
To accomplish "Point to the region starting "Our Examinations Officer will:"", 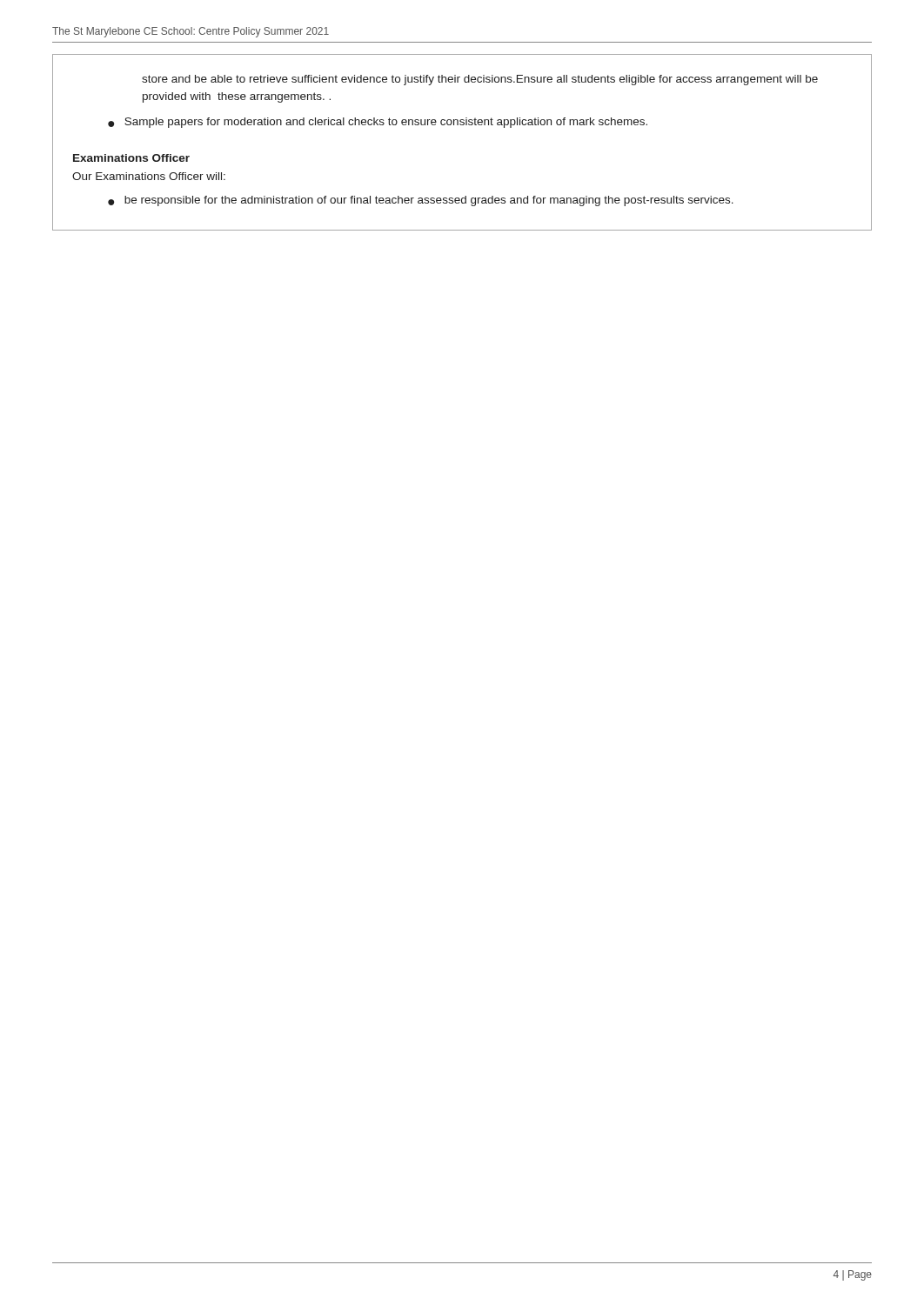I will 149,176.
